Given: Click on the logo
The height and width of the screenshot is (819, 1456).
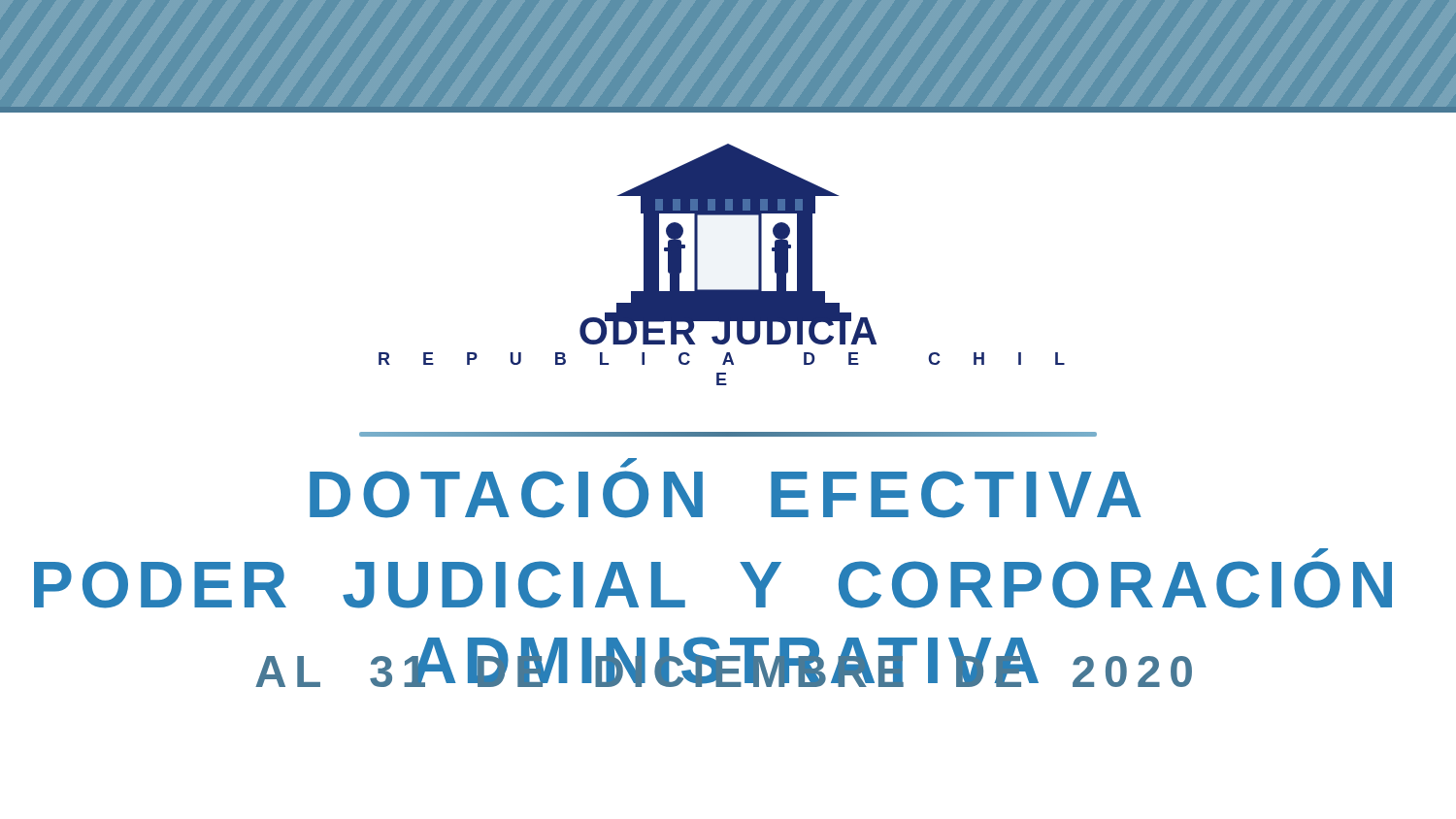Looking at the screenshot, I should click(728, 258).
